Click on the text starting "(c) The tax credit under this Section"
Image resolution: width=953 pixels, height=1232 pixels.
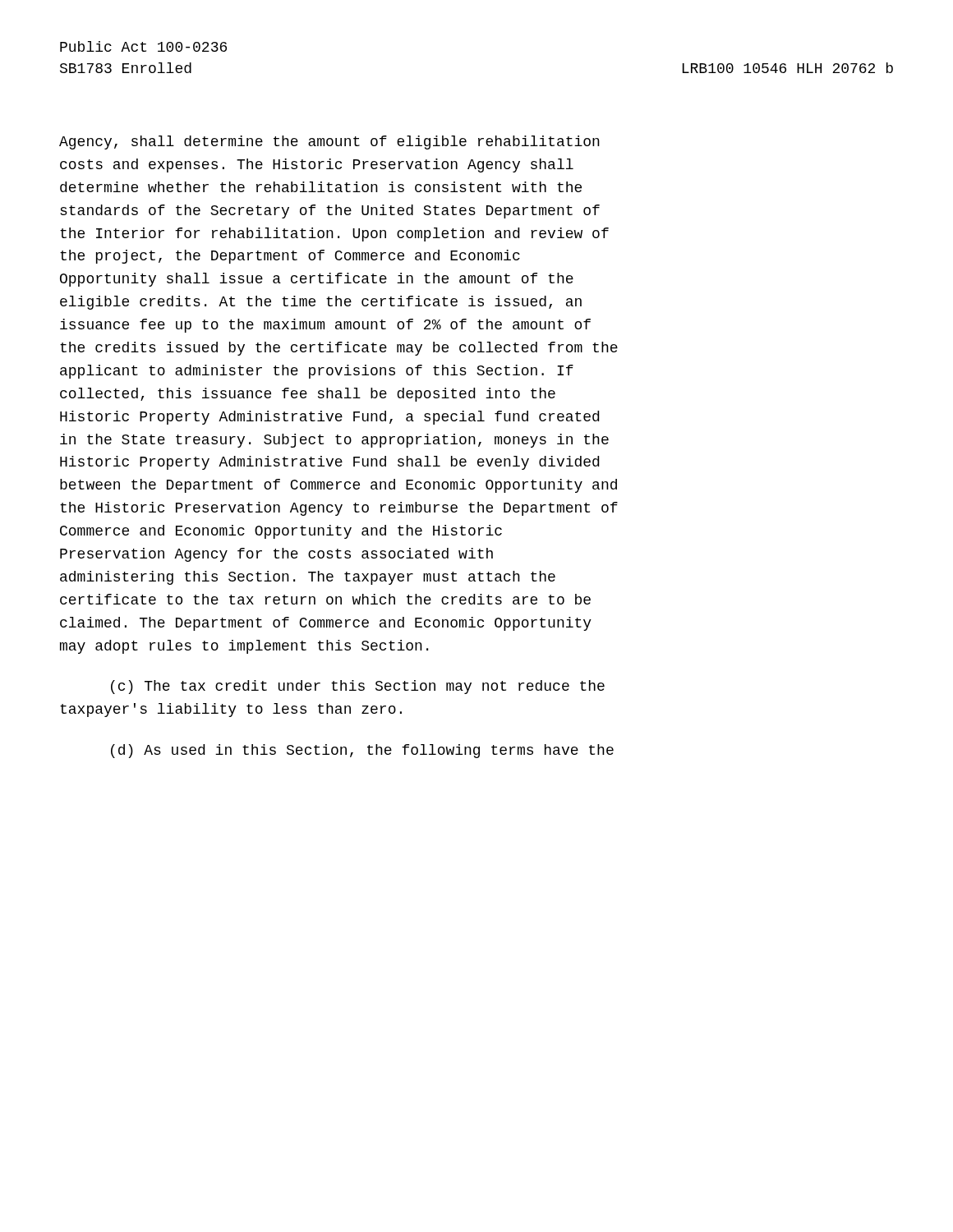coord(476,699)
